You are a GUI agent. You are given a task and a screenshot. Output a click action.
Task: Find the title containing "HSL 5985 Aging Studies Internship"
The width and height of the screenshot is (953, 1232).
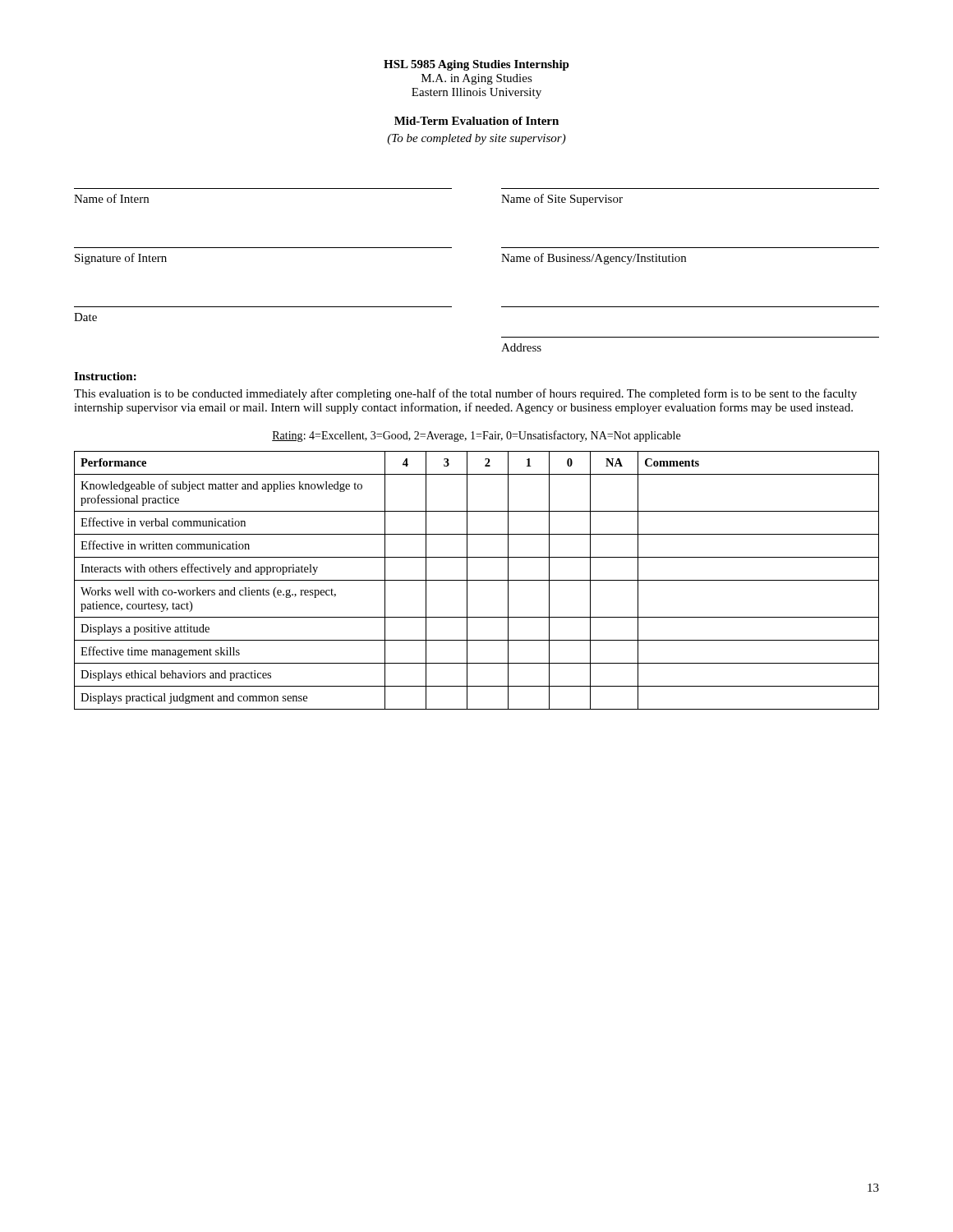pos(476,78)
